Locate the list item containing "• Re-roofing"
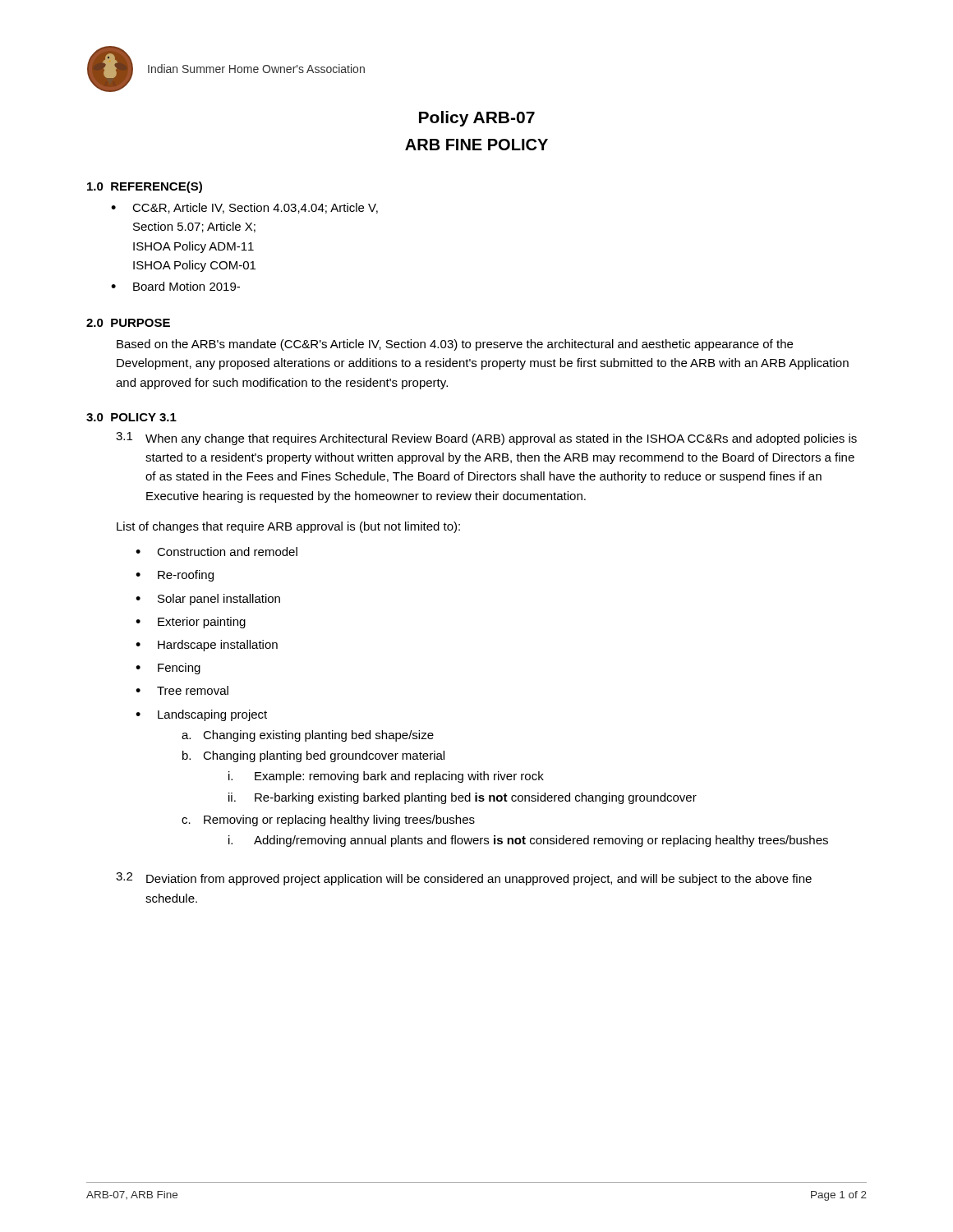The width and height of the screenshot is (953, 1232). click(x=175, y=576)
